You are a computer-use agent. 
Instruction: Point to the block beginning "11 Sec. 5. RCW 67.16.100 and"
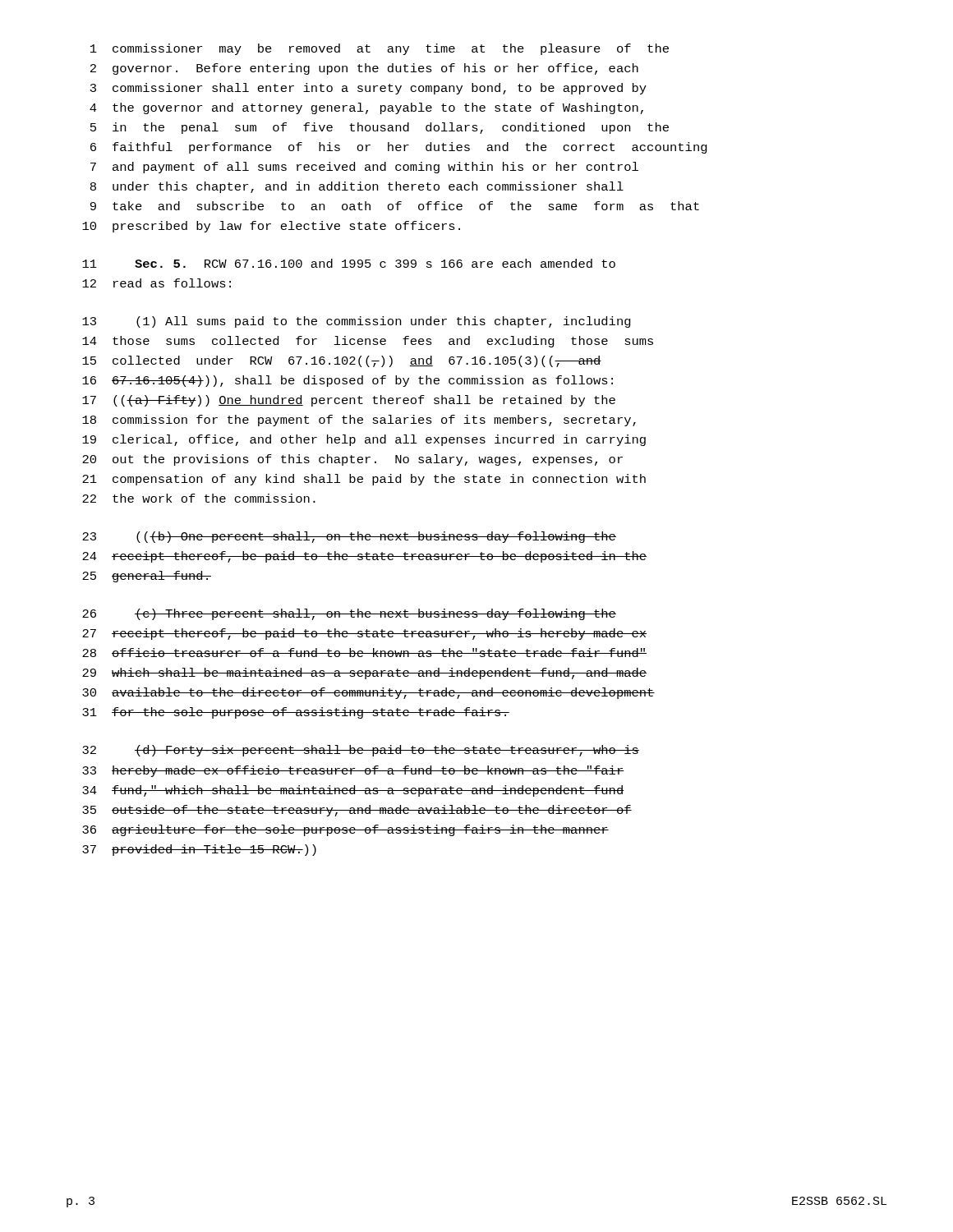[x=476, y=274]
